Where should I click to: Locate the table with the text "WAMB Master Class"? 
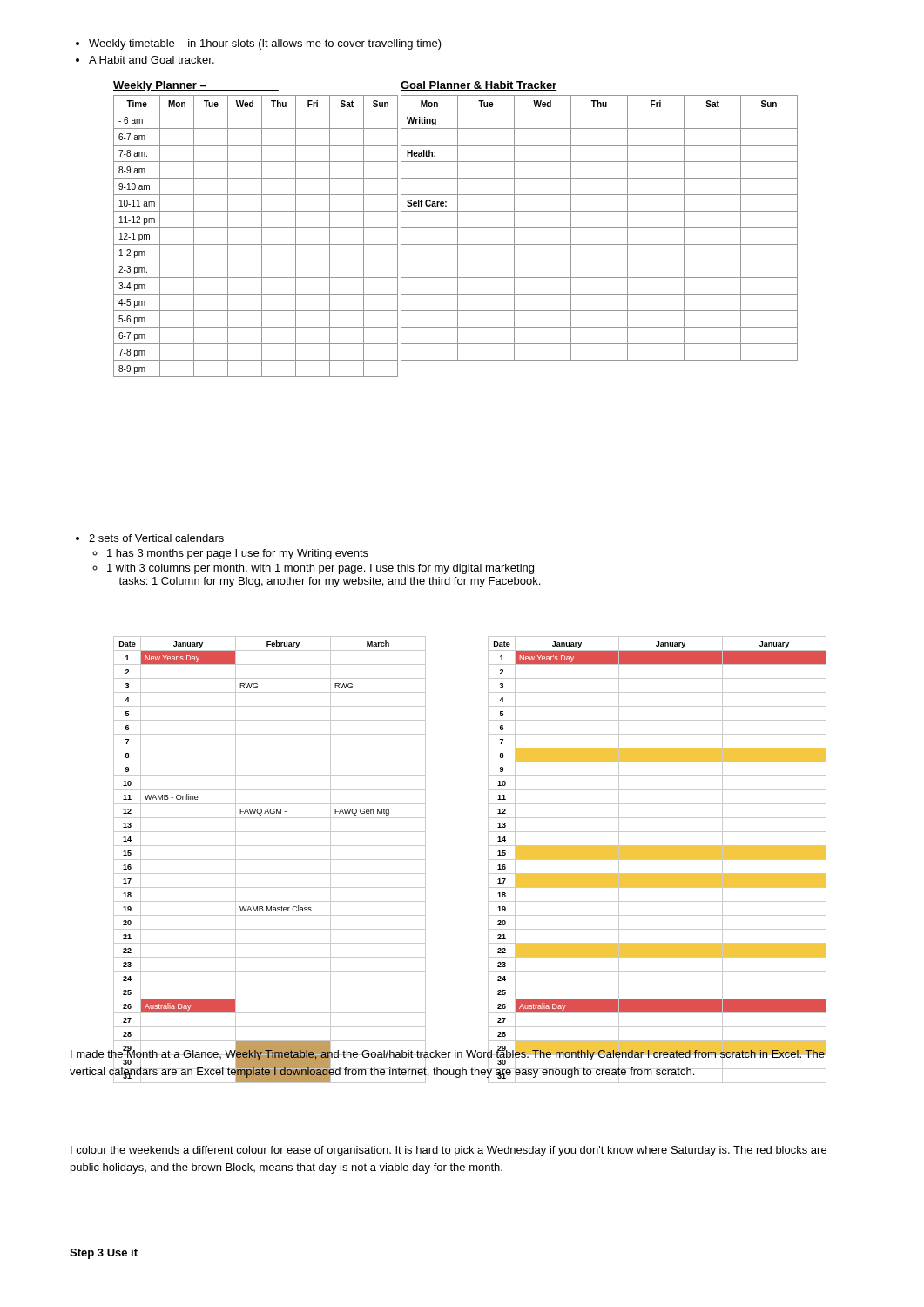pyautogui.click(x=270, y=860)
